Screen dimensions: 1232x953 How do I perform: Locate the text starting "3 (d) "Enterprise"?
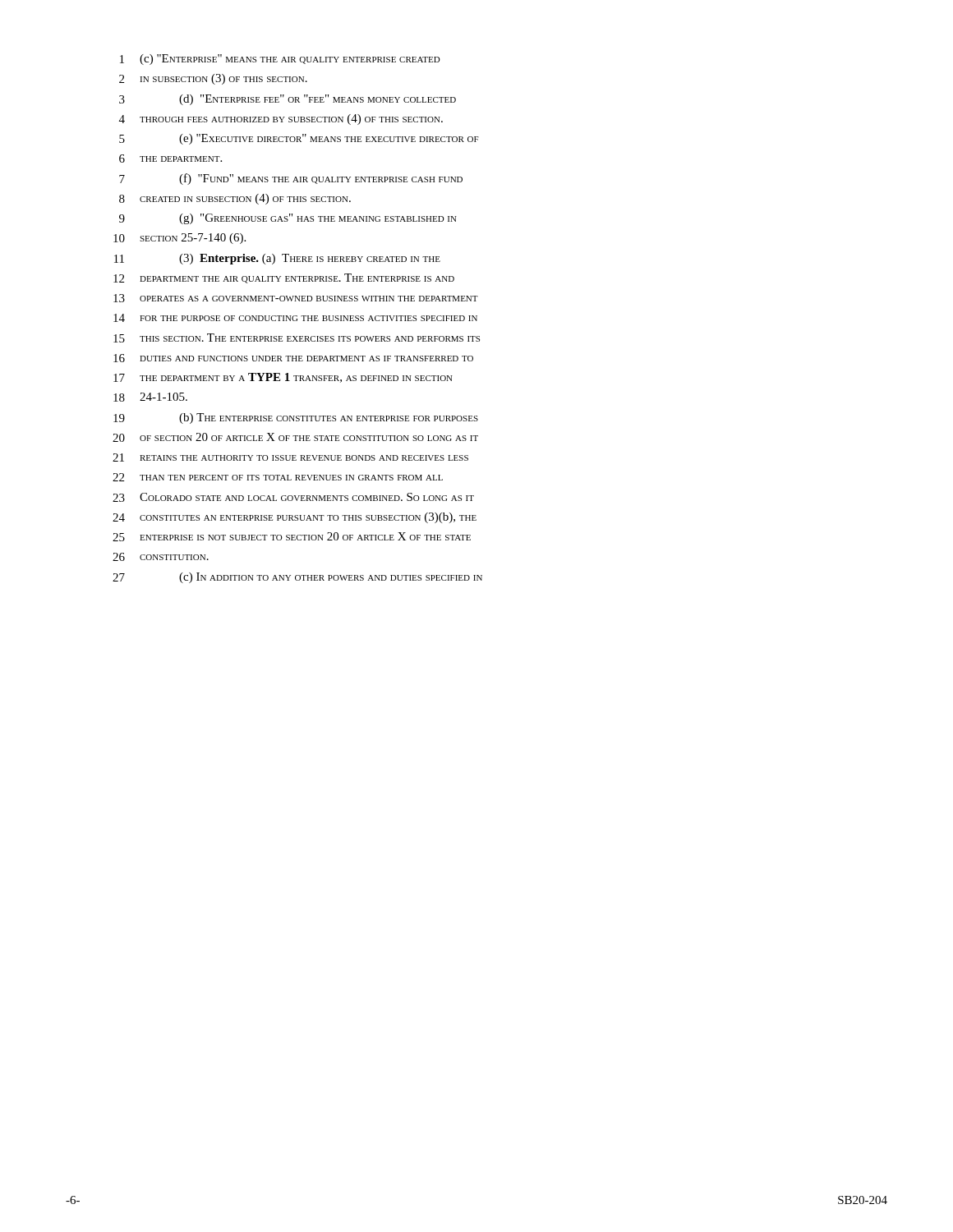coord(288,100)
